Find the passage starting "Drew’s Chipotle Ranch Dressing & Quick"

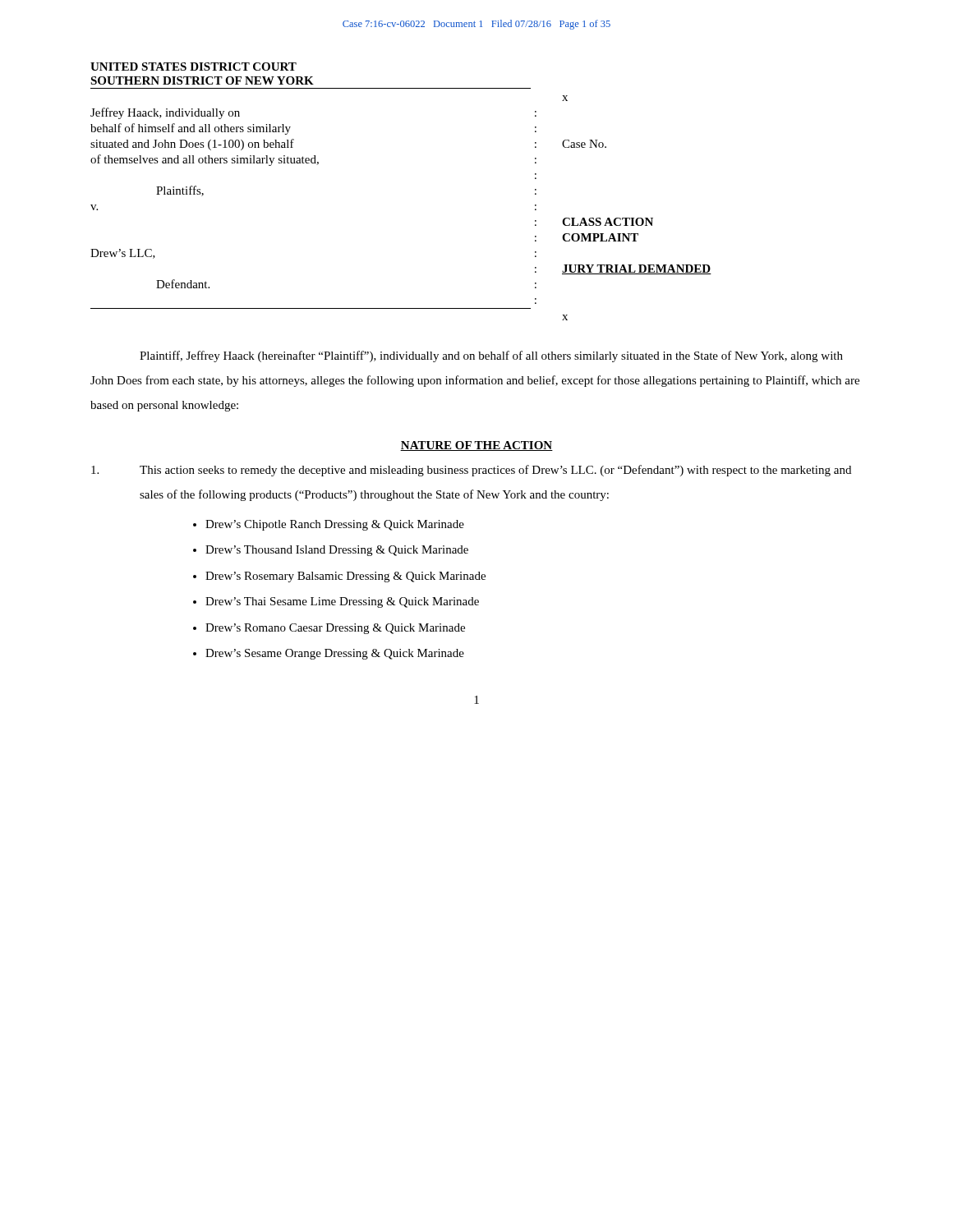(335, 524)
